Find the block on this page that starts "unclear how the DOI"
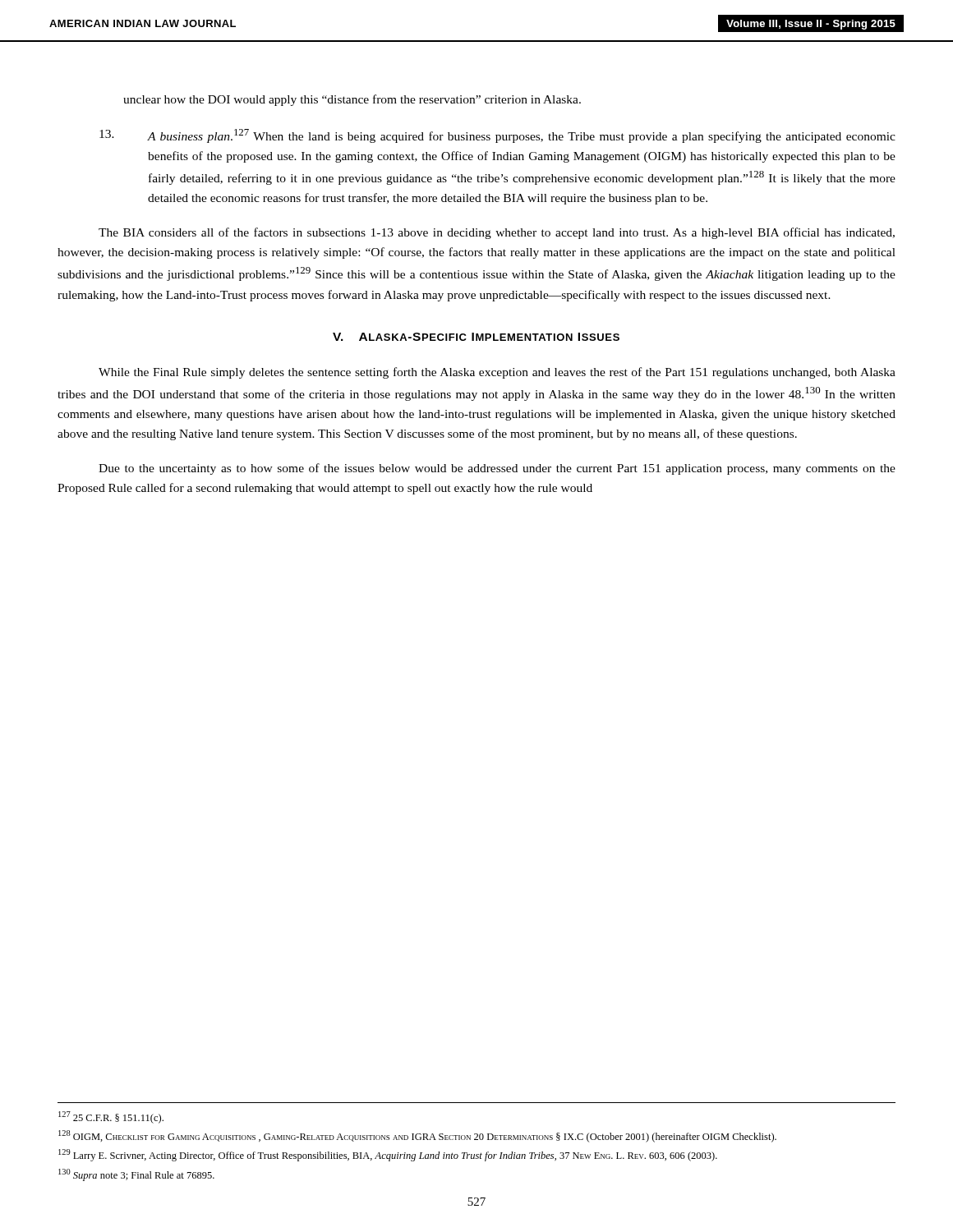The height and width of the screenshot is (1232, 953). (352, 99)
